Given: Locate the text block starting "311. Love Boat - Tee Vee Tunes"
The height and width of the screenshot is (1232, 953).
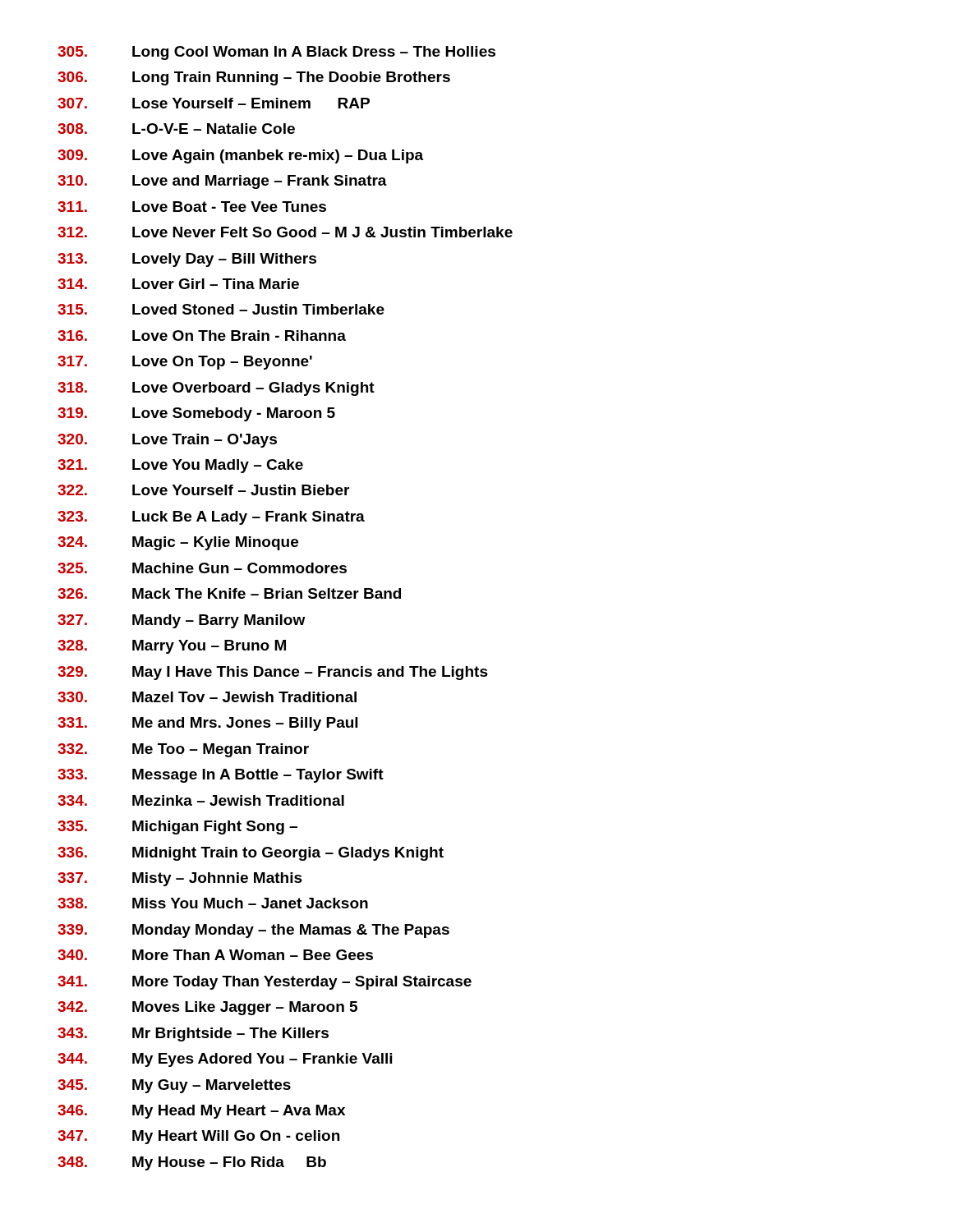Looking at the screenshot, I should click(x=192, y=206).
